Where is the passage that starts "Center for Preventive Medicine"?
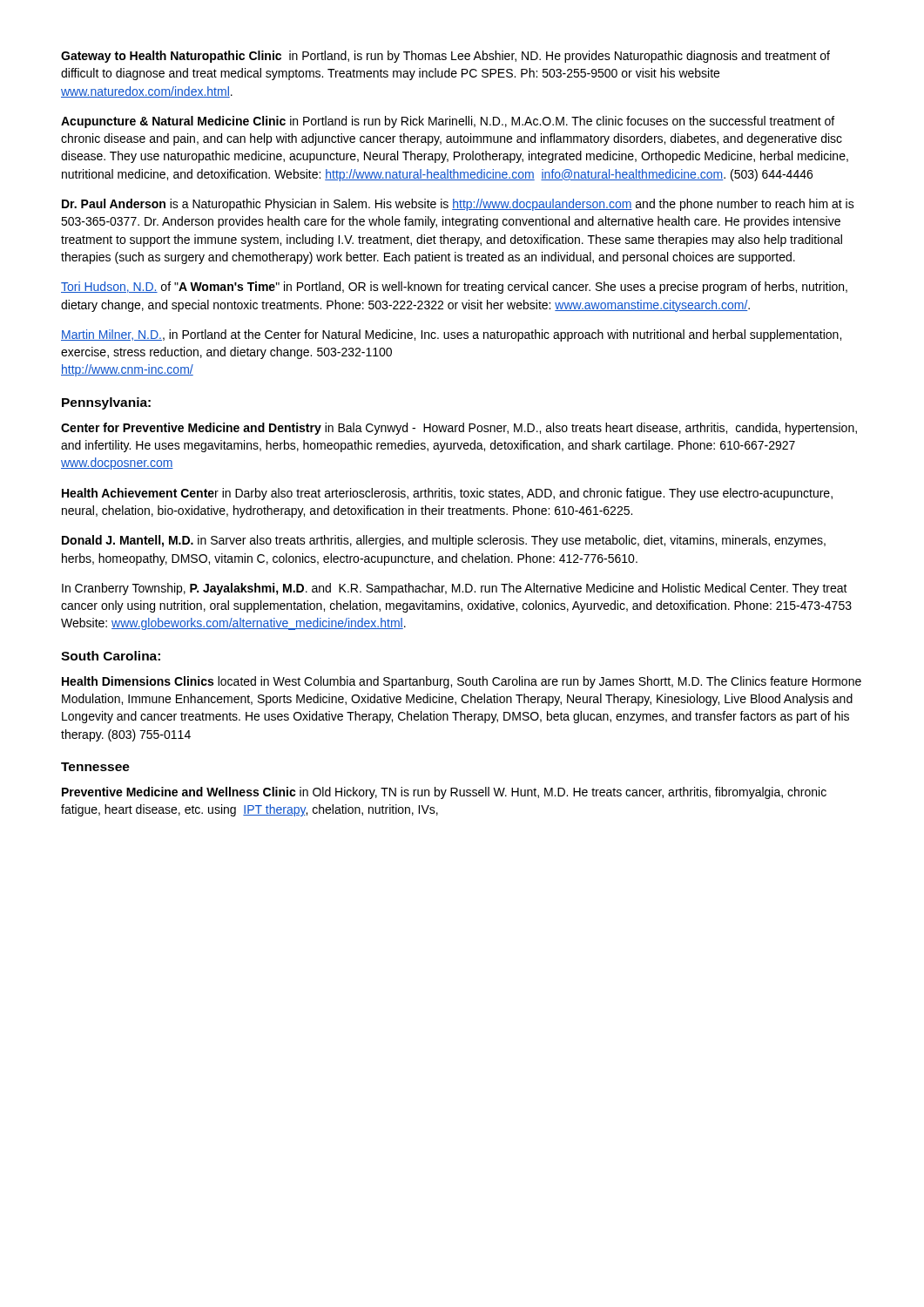 point(462,445)
